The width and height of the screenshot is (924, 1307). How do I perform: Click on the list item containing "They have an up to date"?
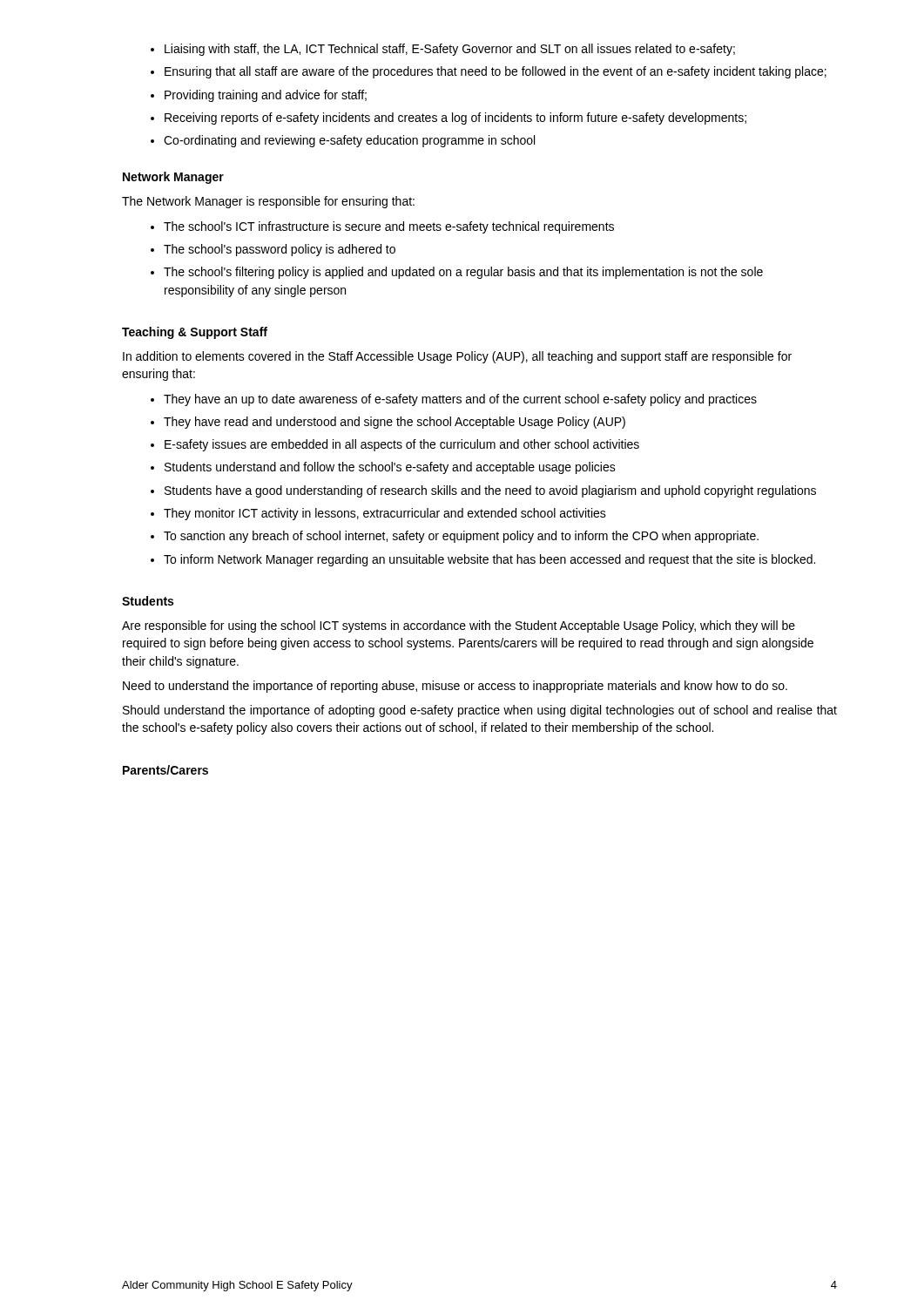(500, 399)
